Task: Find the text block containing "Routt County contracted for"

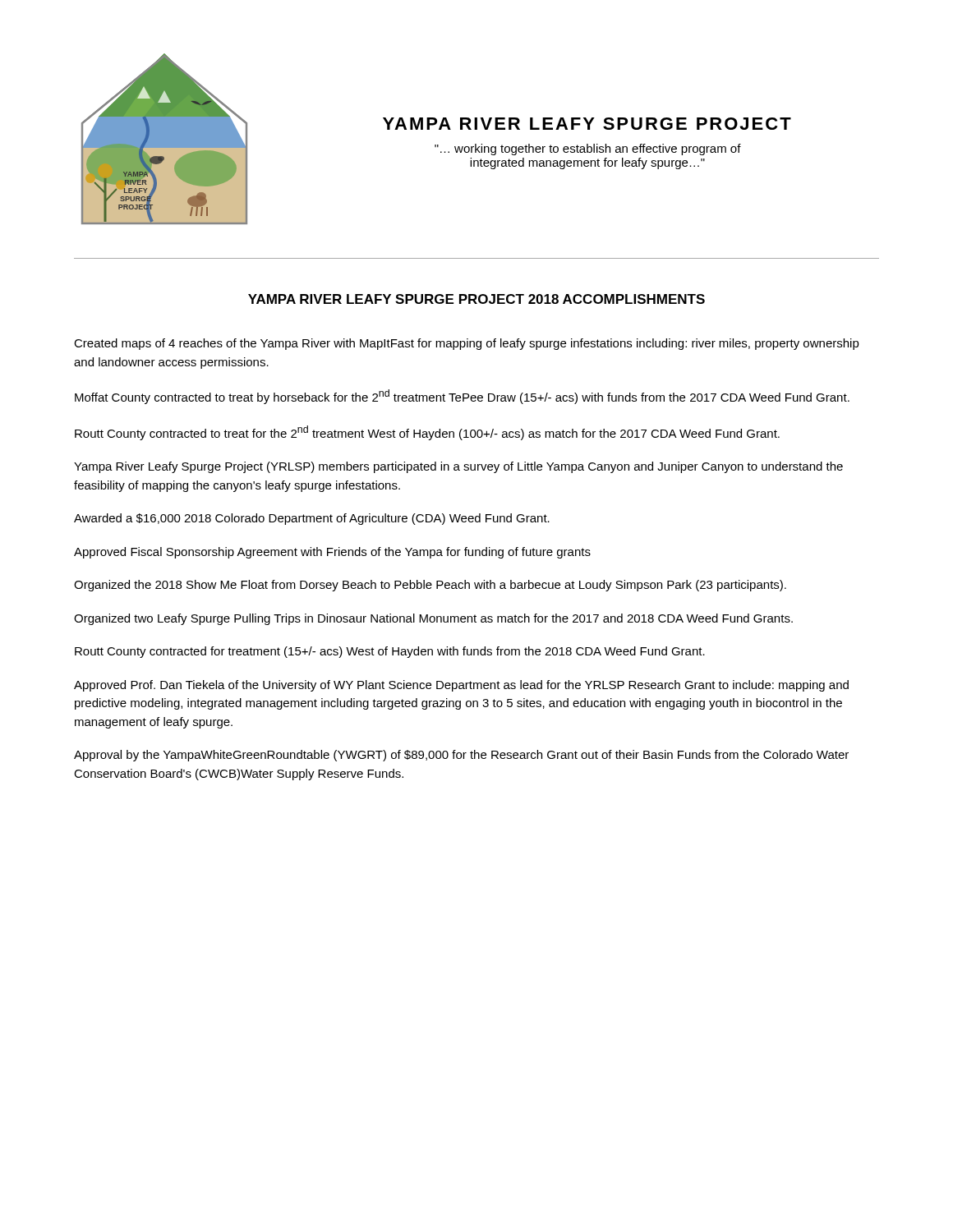Action: point(390,651)
